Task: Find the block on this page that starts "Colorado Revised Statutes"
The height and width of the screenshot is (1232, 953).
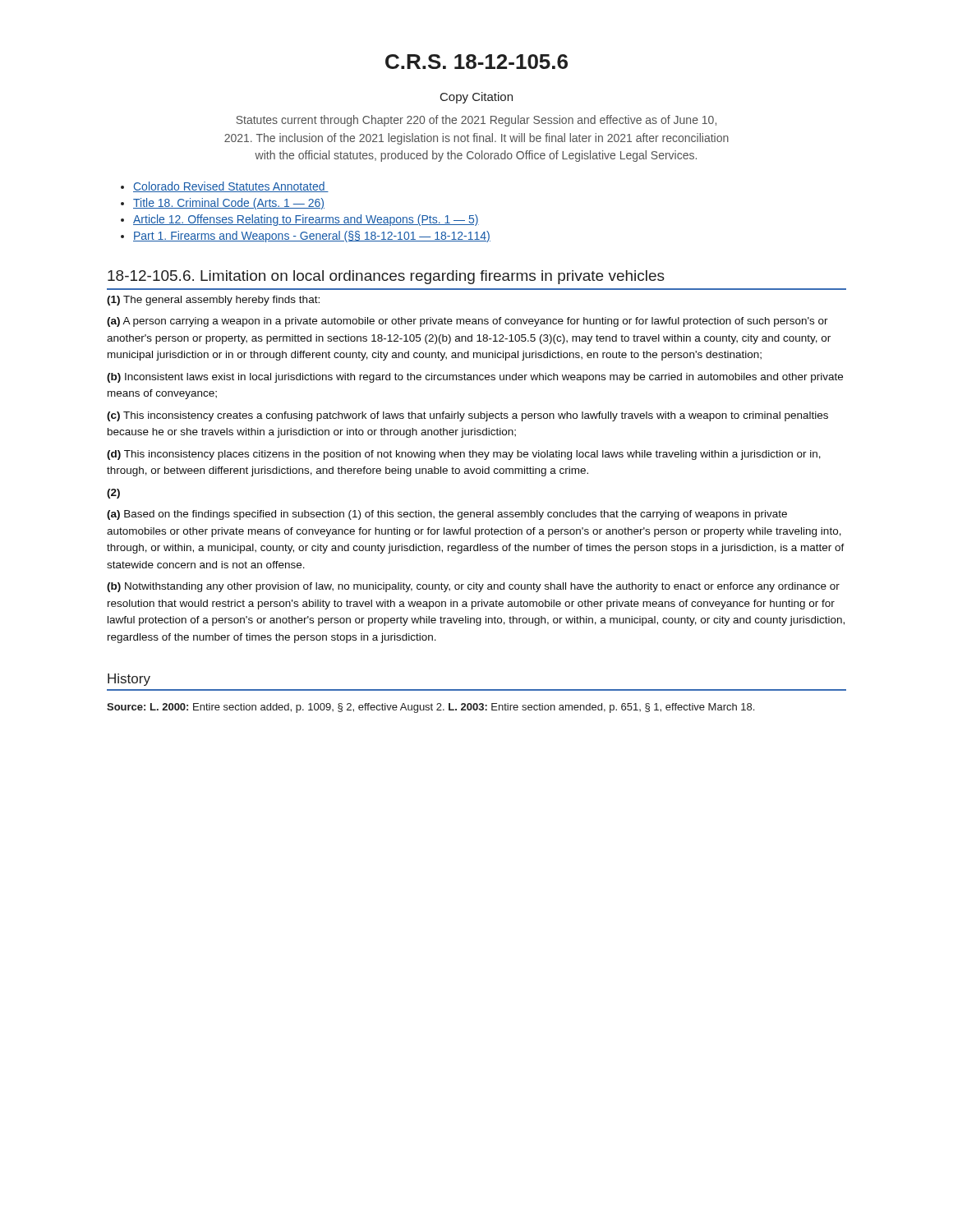Action: pyautogui.click(x=231, y=186)
